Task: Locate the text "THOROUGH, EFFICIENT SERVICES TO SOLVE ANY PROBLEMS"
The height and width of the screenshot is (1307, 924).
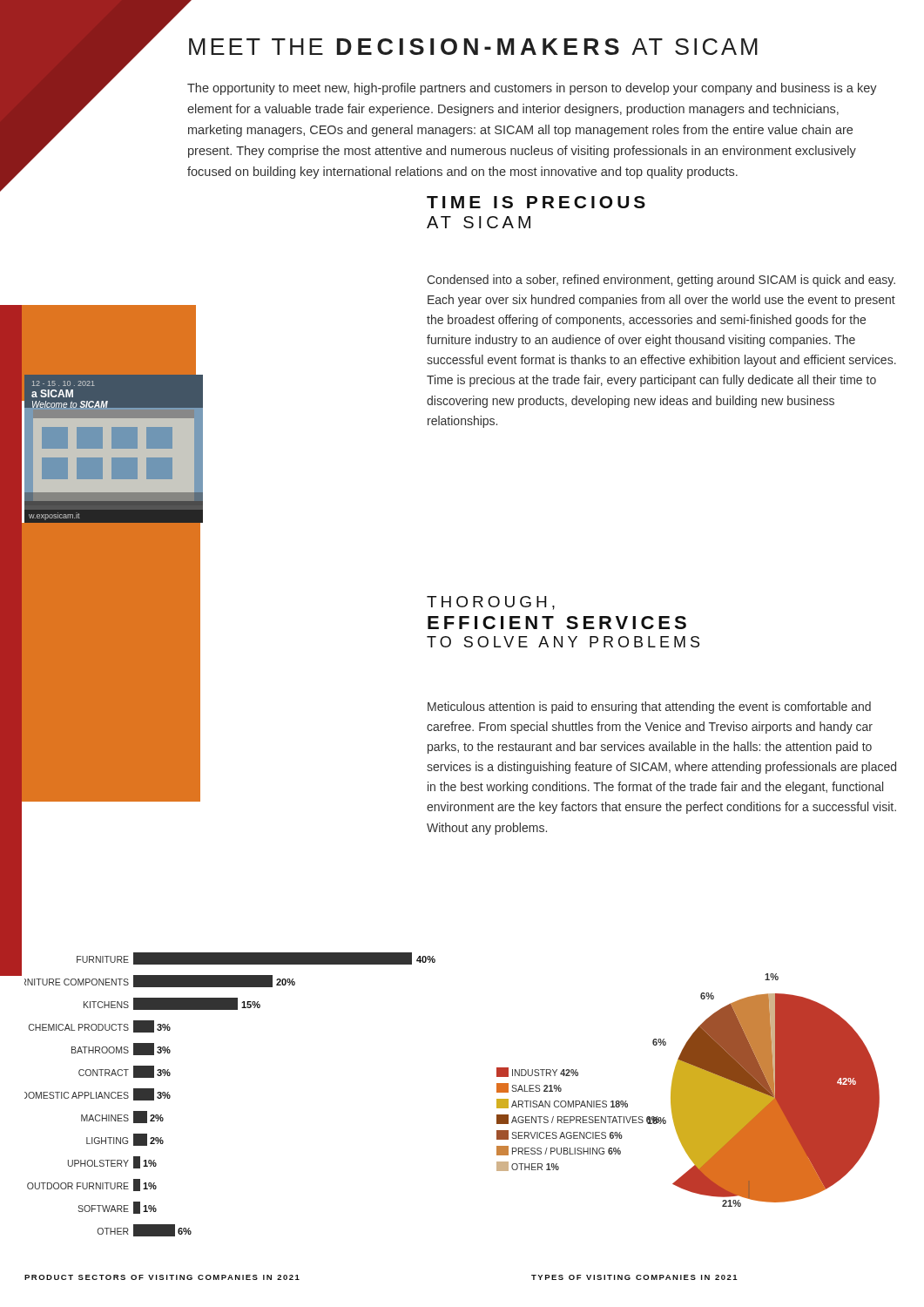Action: (x=664, y=622)
